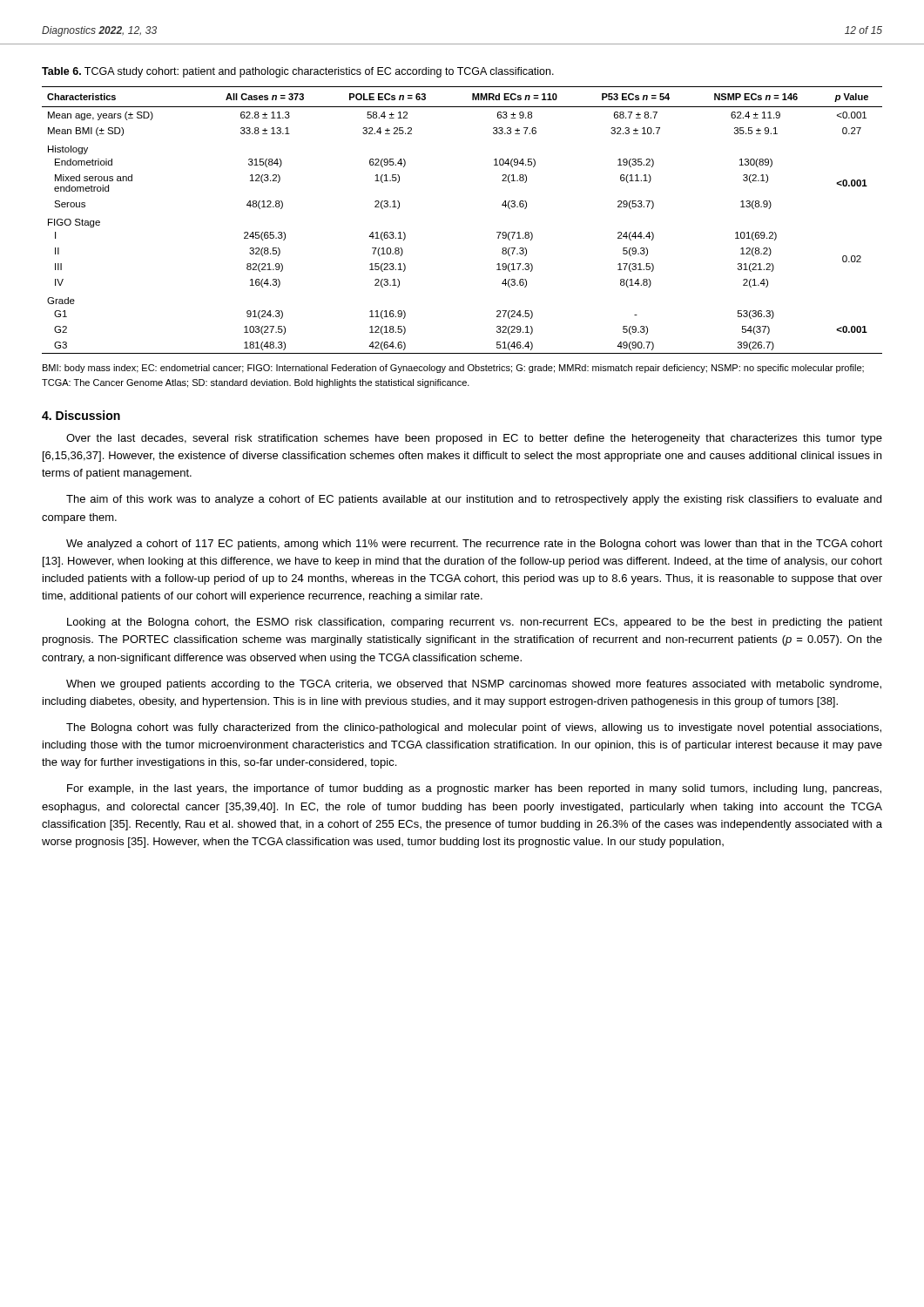Find the text block that reads "Looking at the Bologna cohort, the ESMO"

point(462,639)
